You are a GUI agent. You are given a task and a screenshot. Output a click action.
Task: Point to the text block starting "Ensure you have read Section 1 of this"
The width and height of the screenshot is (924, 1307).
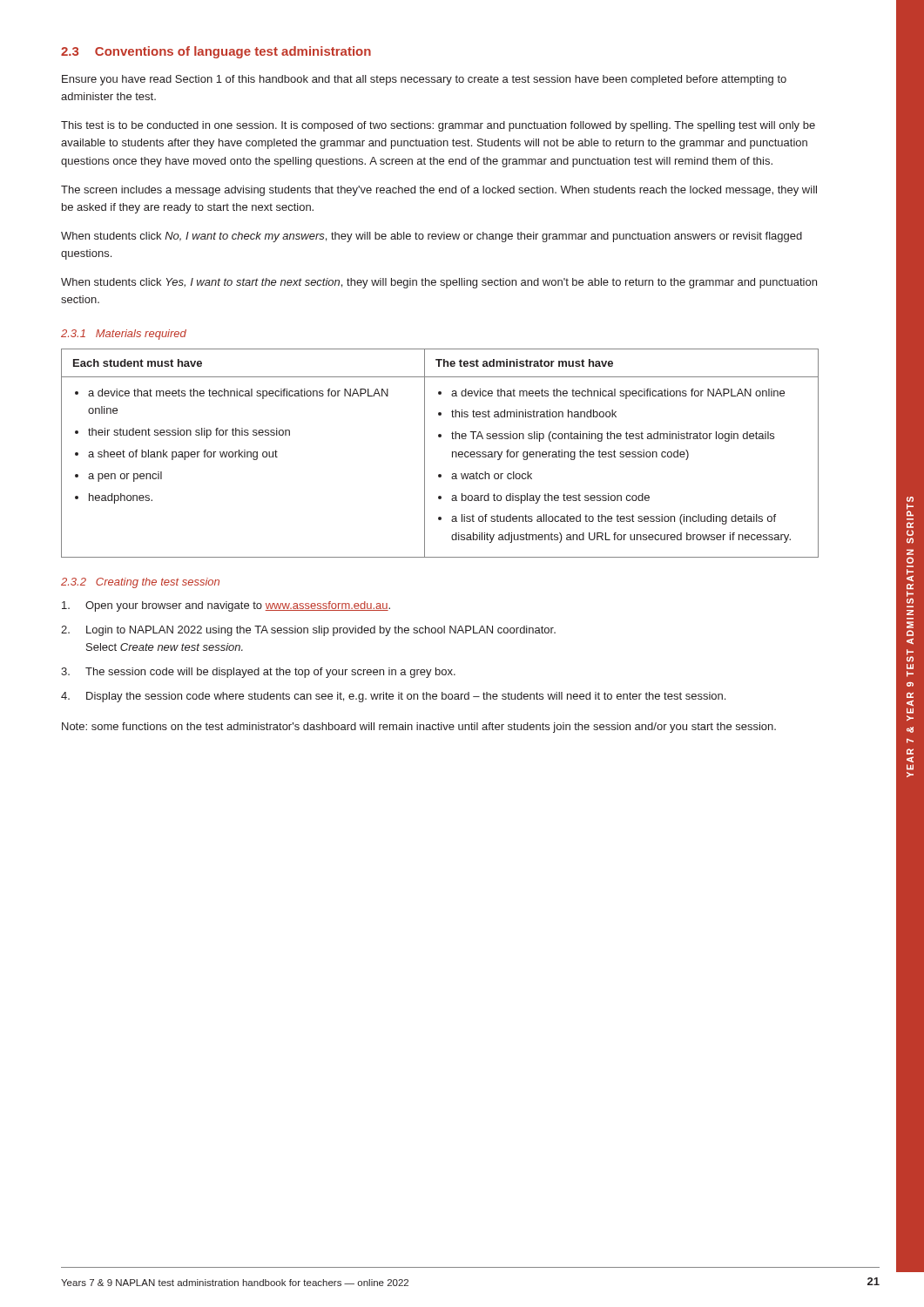pyautogui.click(x=424, y=88)
